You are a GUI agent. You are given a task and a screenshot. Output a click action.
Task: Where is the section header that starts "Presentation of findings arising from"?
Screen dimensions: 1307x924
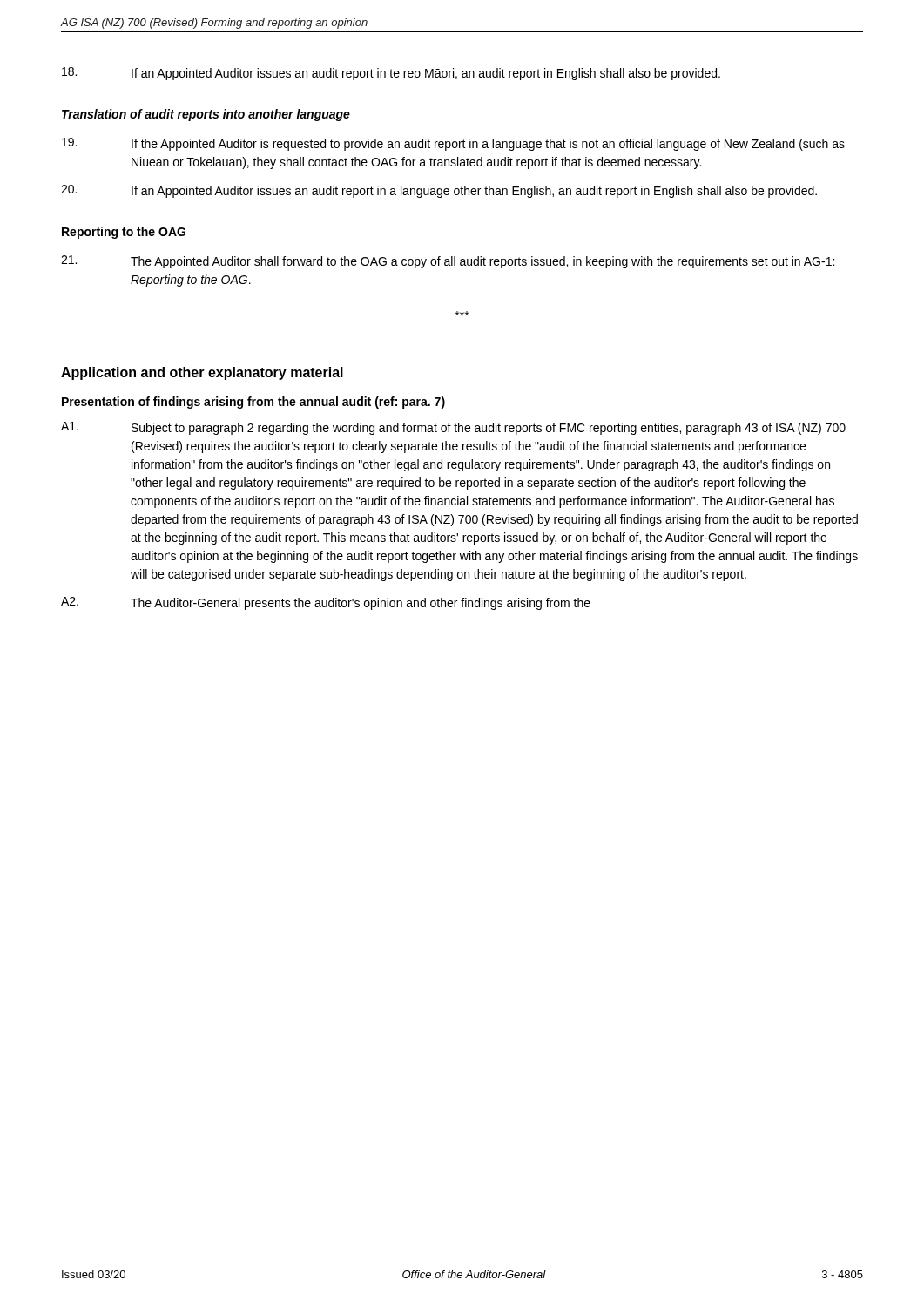(x=253, y=402)
